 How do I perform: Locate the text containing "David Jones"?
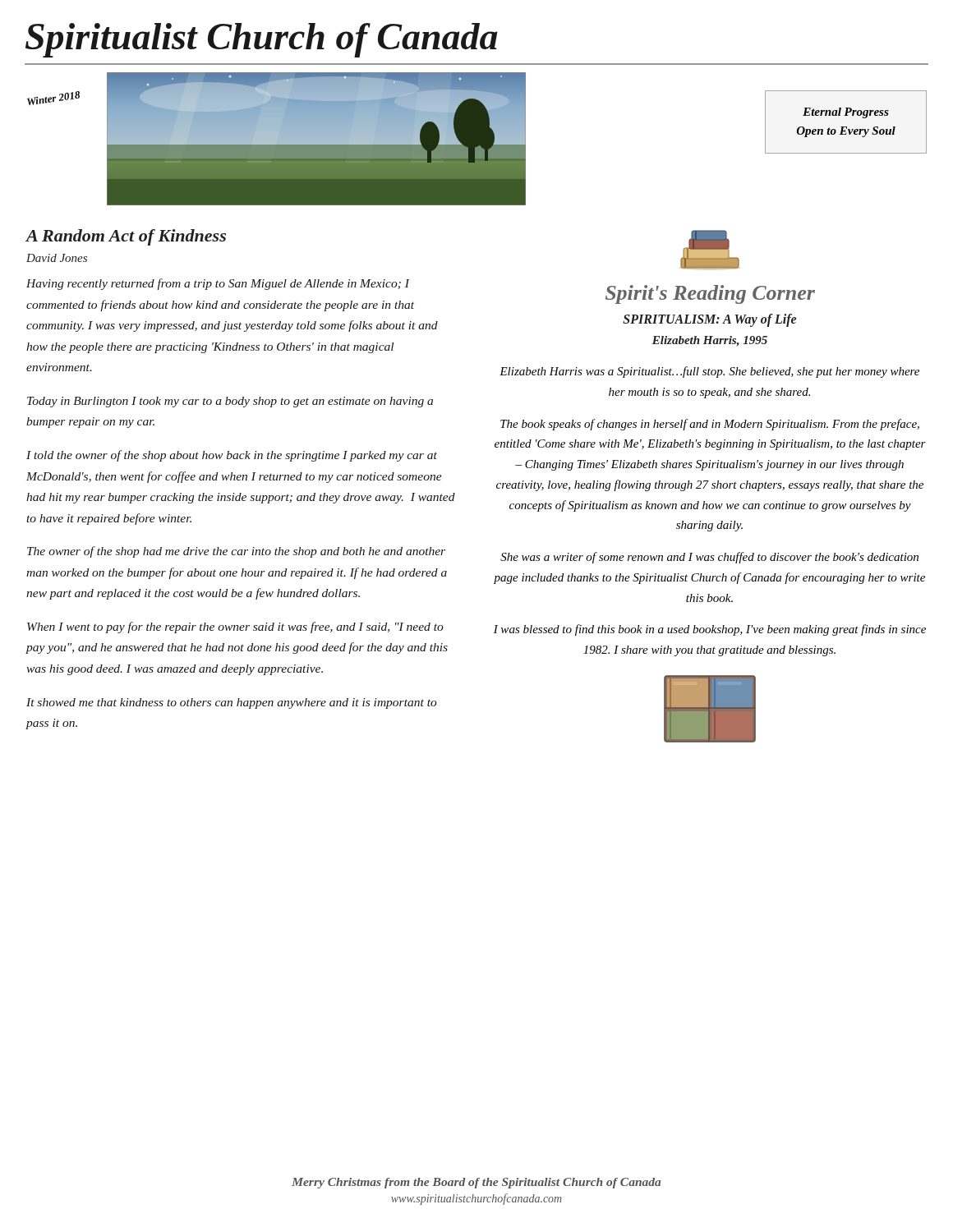(x=57, y=258)
